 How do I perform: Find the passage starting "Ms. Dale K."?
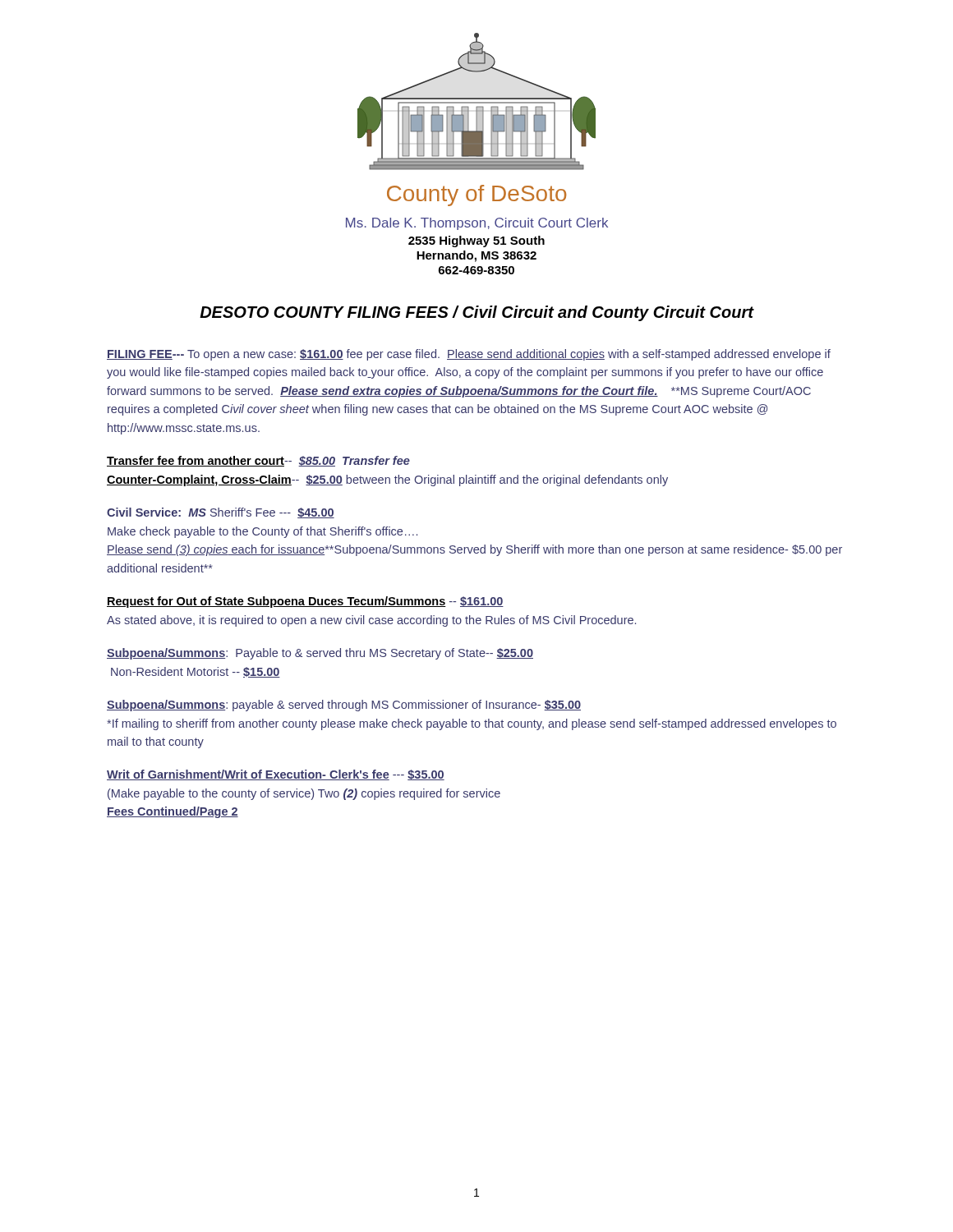[476, 246]
